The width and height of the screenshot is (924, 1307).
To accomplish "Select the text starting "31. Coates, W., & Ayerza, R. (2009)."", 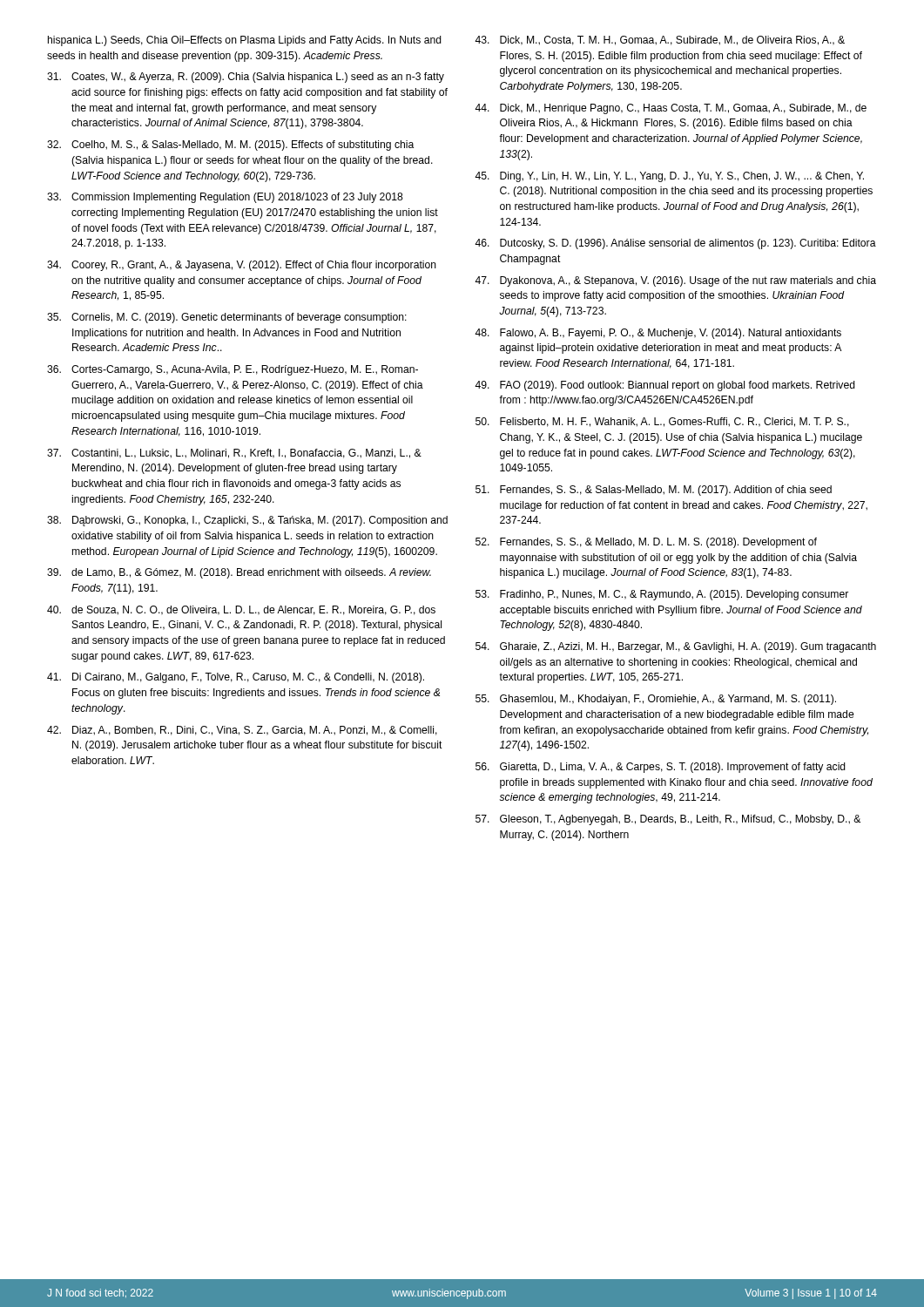I will point(248,101).
